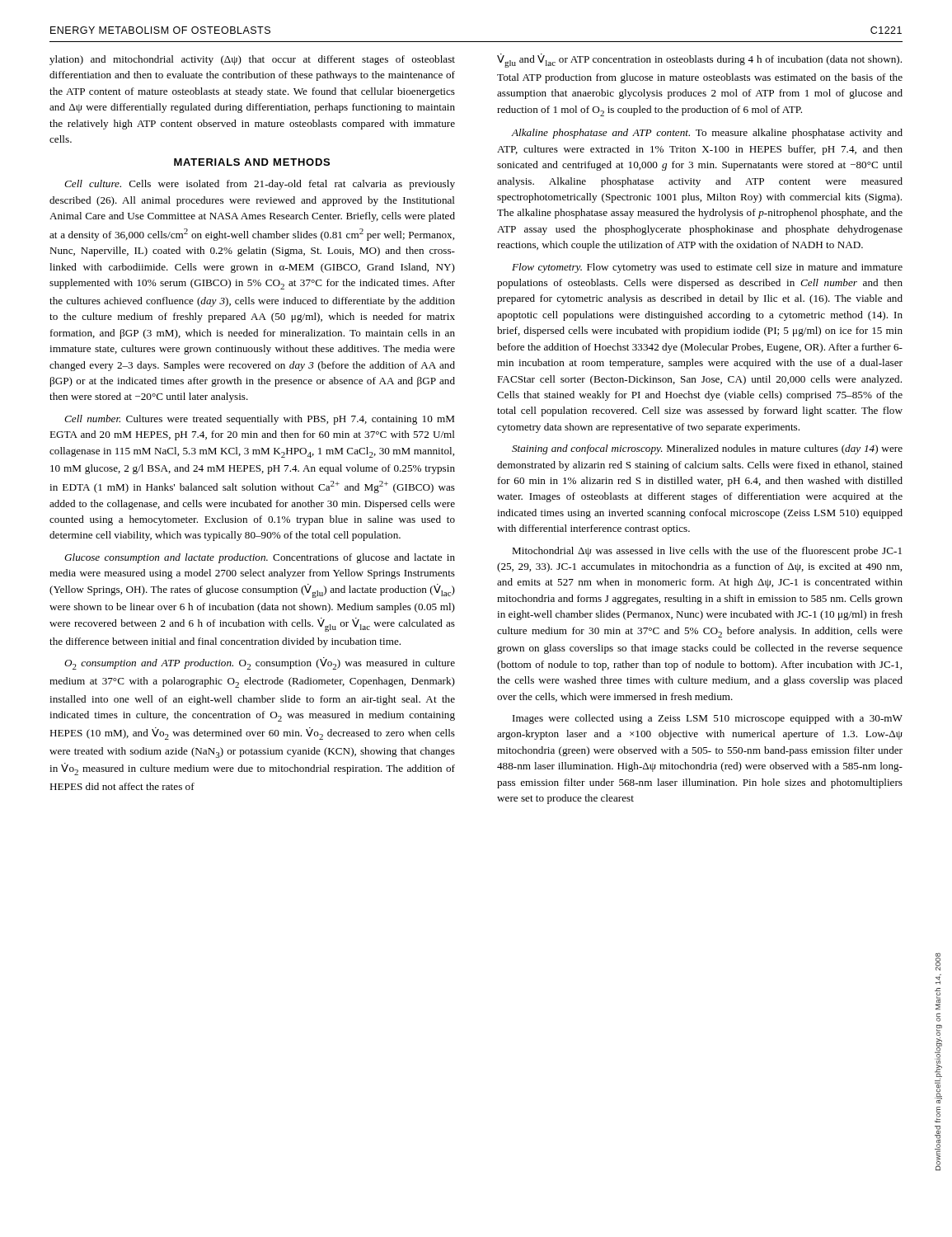The height and width of the screenshot is (1237, 952).
Task: Where does it say "MATERIALS AND METHODS"?
Action: [x=252, y=162]
